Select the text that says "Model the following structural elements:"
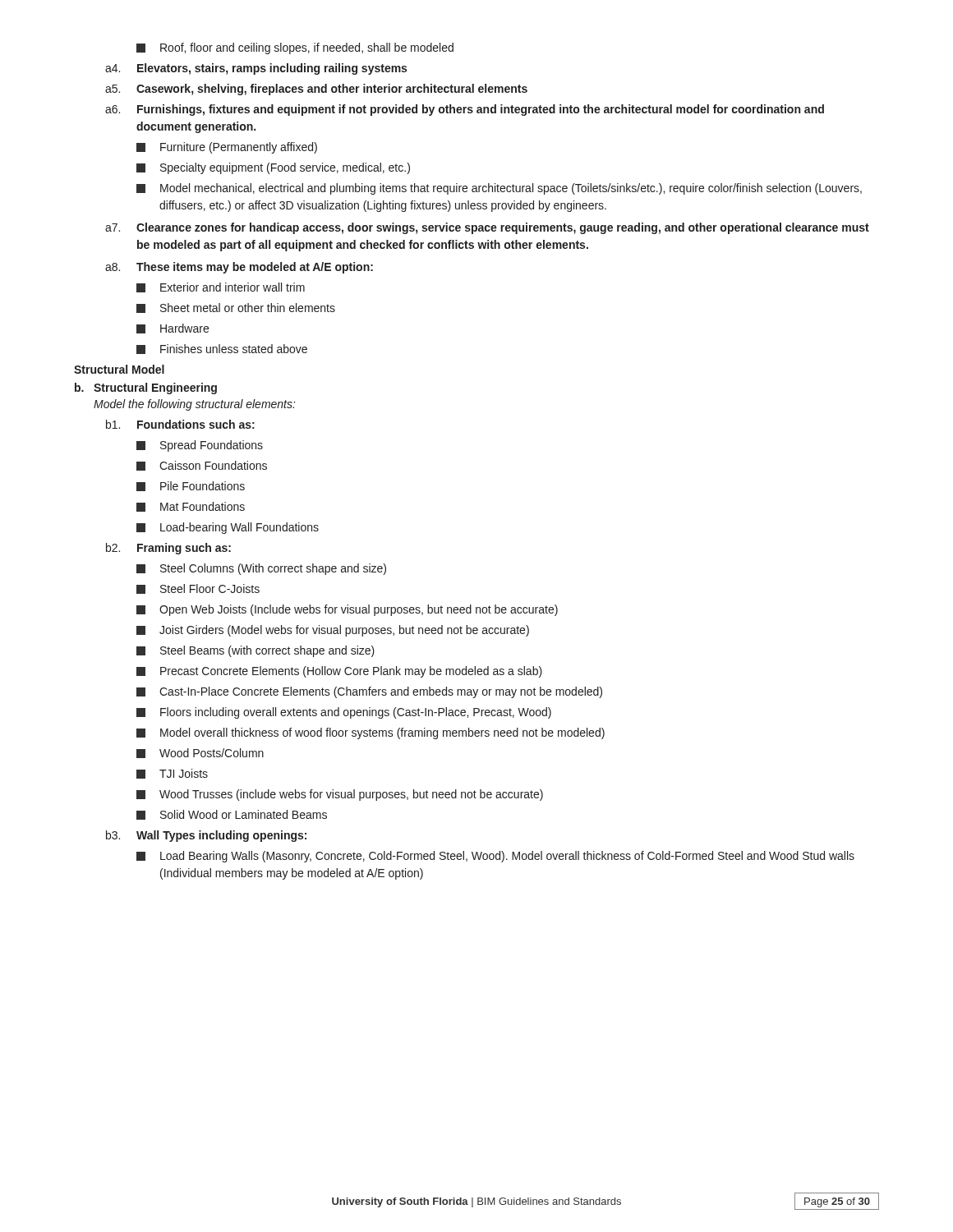Screen dimensions: 1232x953 point(195,404)
